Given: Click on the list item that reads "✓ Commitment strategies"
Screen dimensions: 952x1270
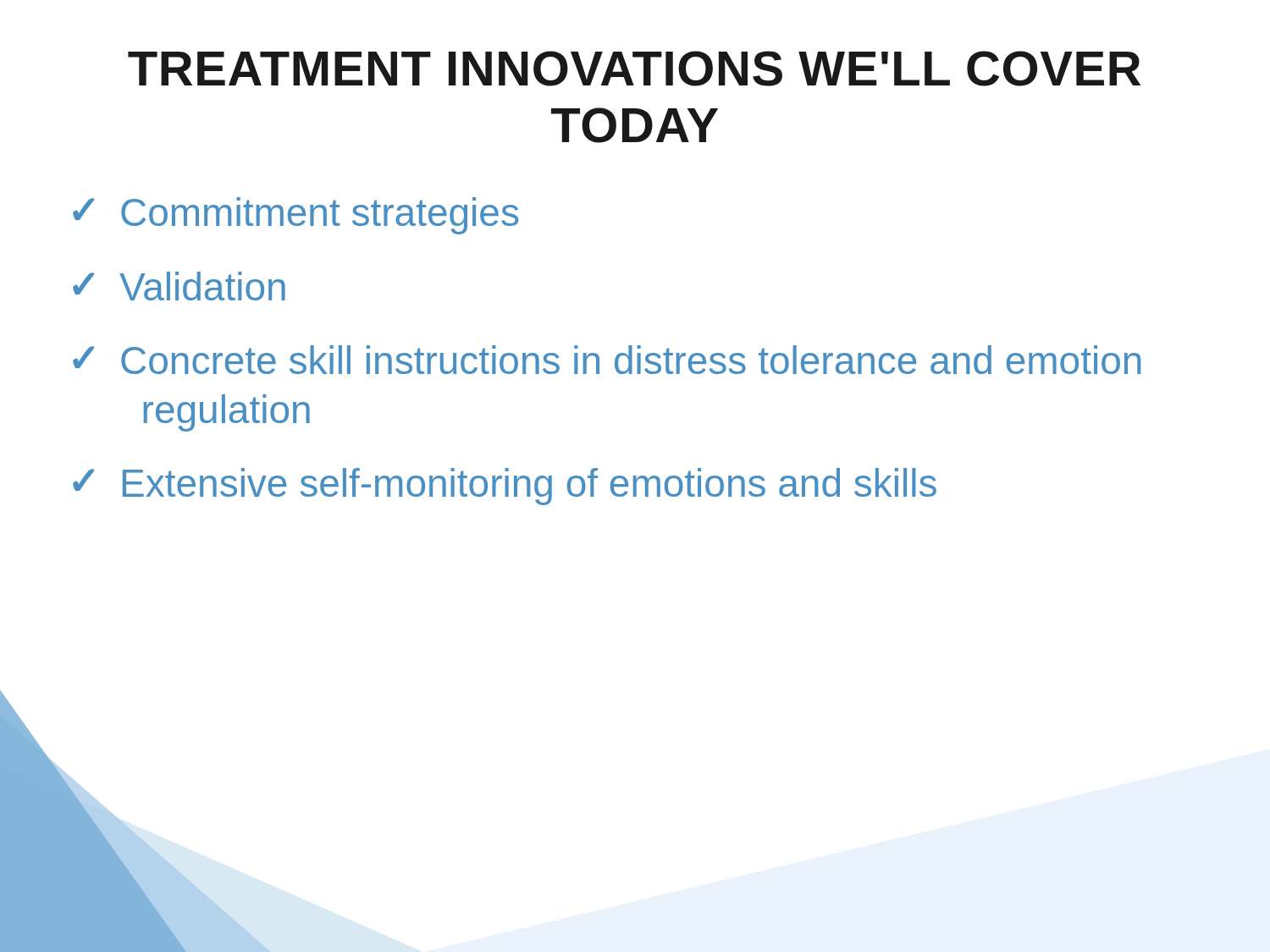Looking at the screenshot, I should click(x=294, y=213).
